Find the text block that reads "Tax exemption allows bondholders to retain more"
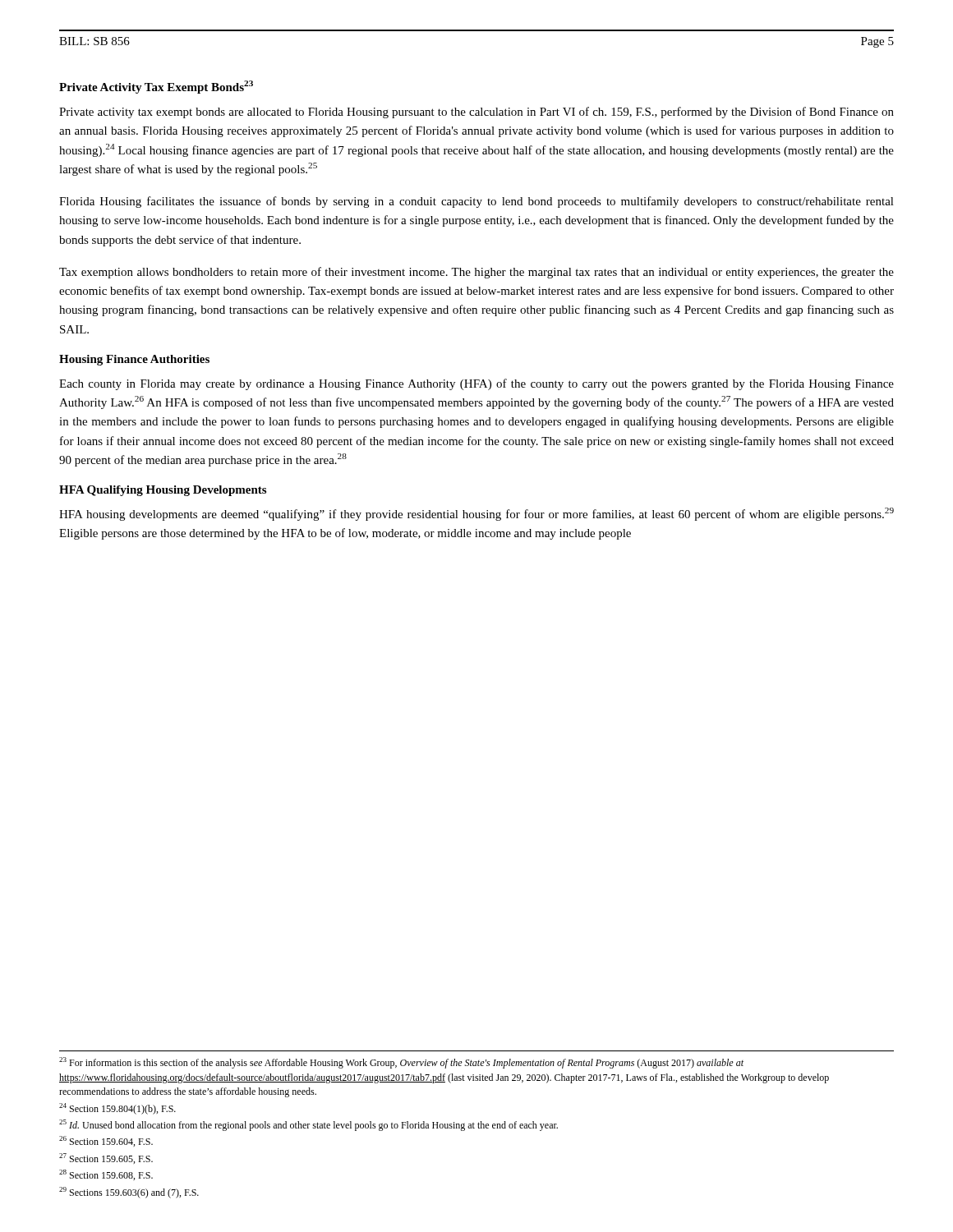Viewport: 953px width, 1232px height. tap(476, 300)
